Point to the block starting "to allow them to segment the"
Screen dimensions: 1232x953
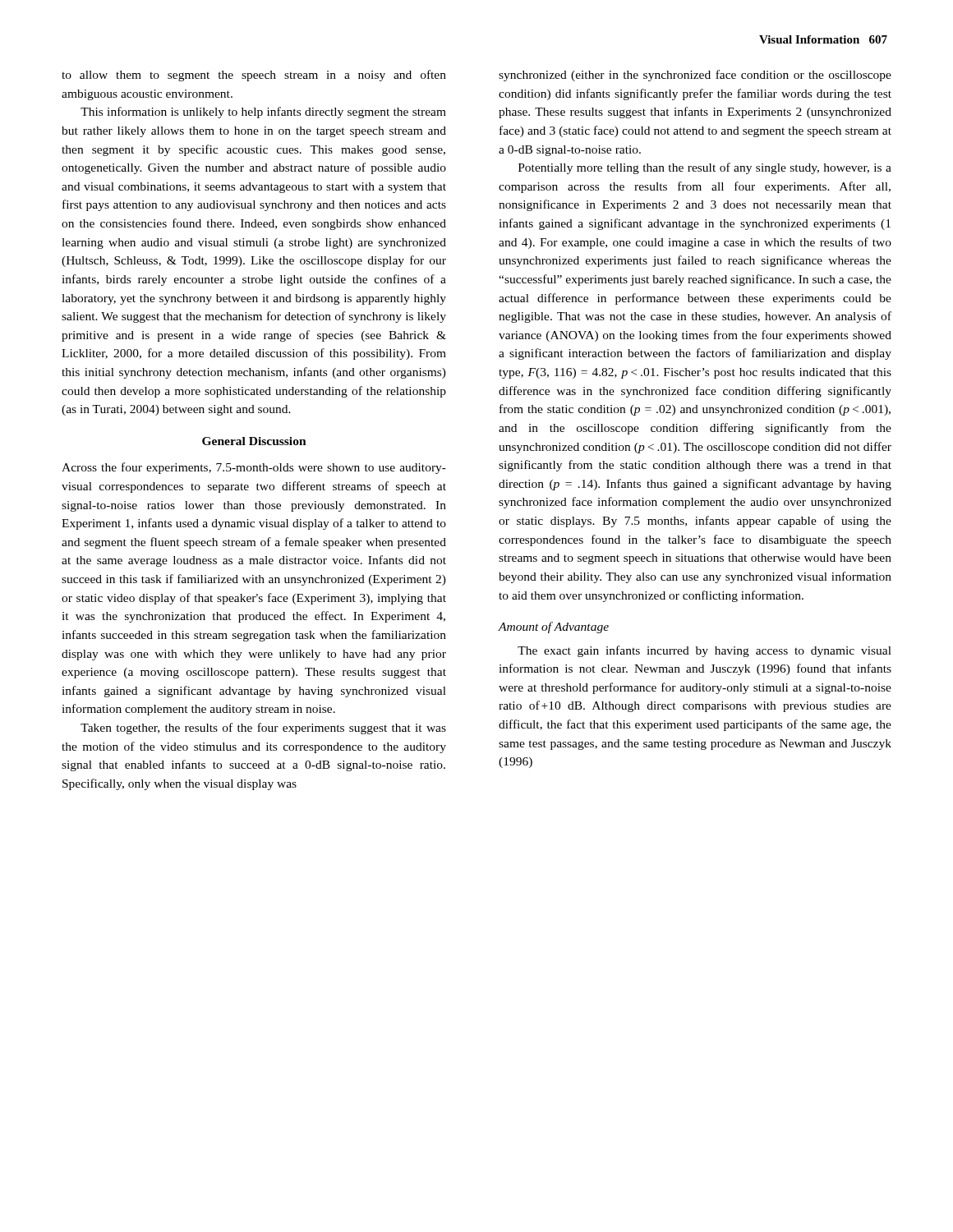click(x=254, y=242)
